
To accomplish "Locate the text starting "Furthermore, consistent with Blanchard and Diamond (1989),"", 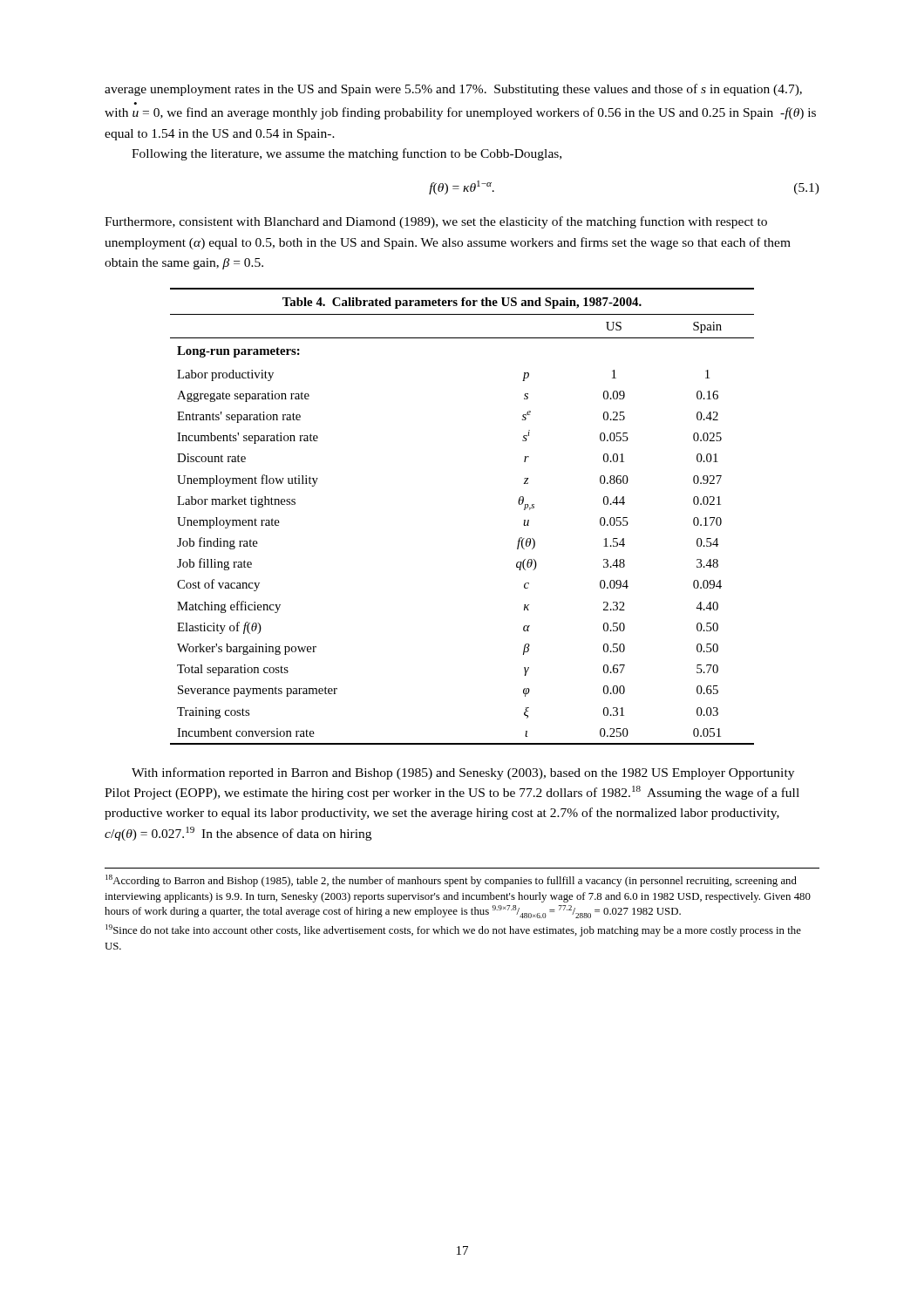I will pos(448,242).
